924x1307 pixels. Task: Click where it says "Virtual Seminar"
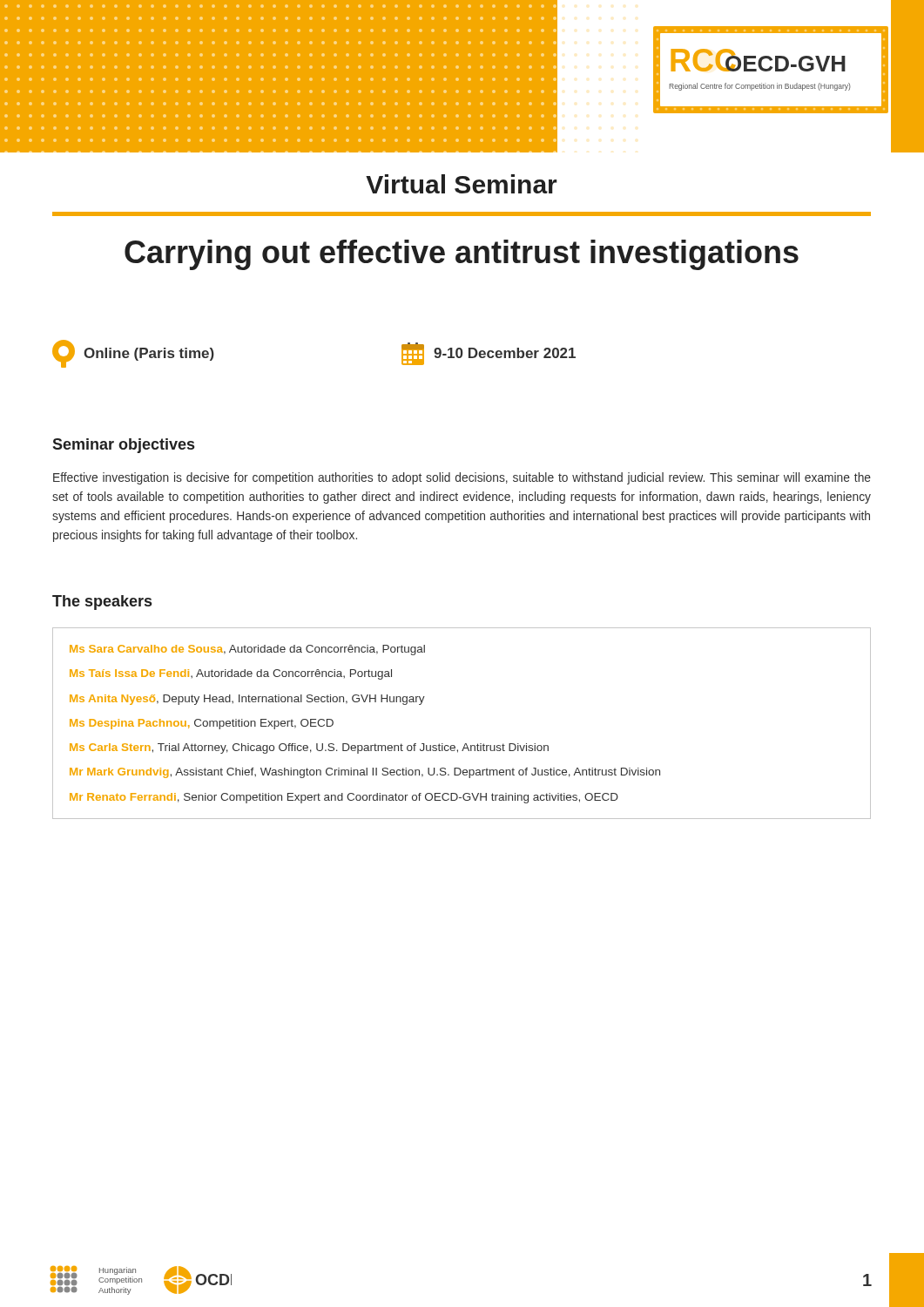pyautogui.click(x=462, y=184)
